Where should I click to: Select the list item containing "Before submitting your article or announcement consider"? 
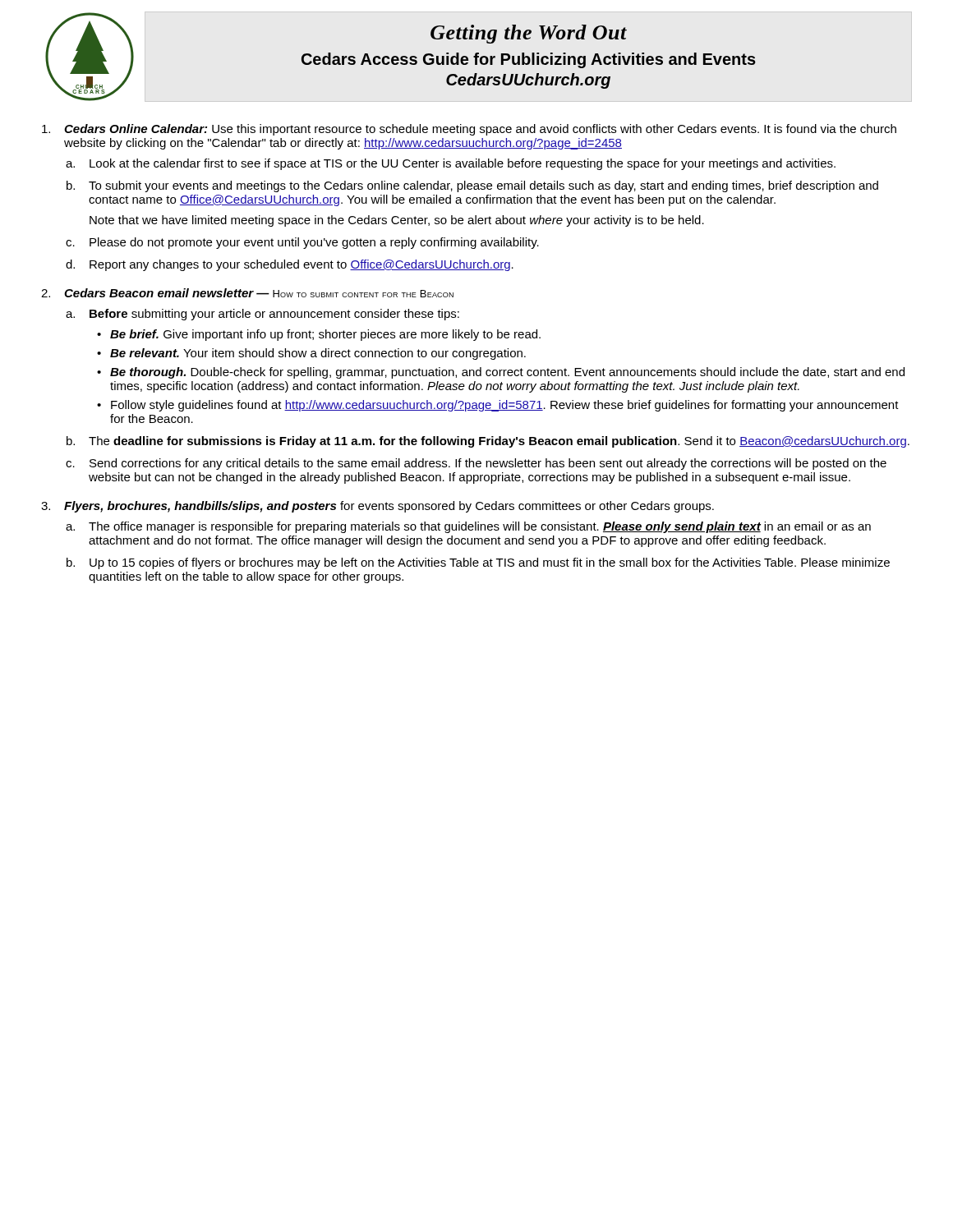click(x=500, y=366)
